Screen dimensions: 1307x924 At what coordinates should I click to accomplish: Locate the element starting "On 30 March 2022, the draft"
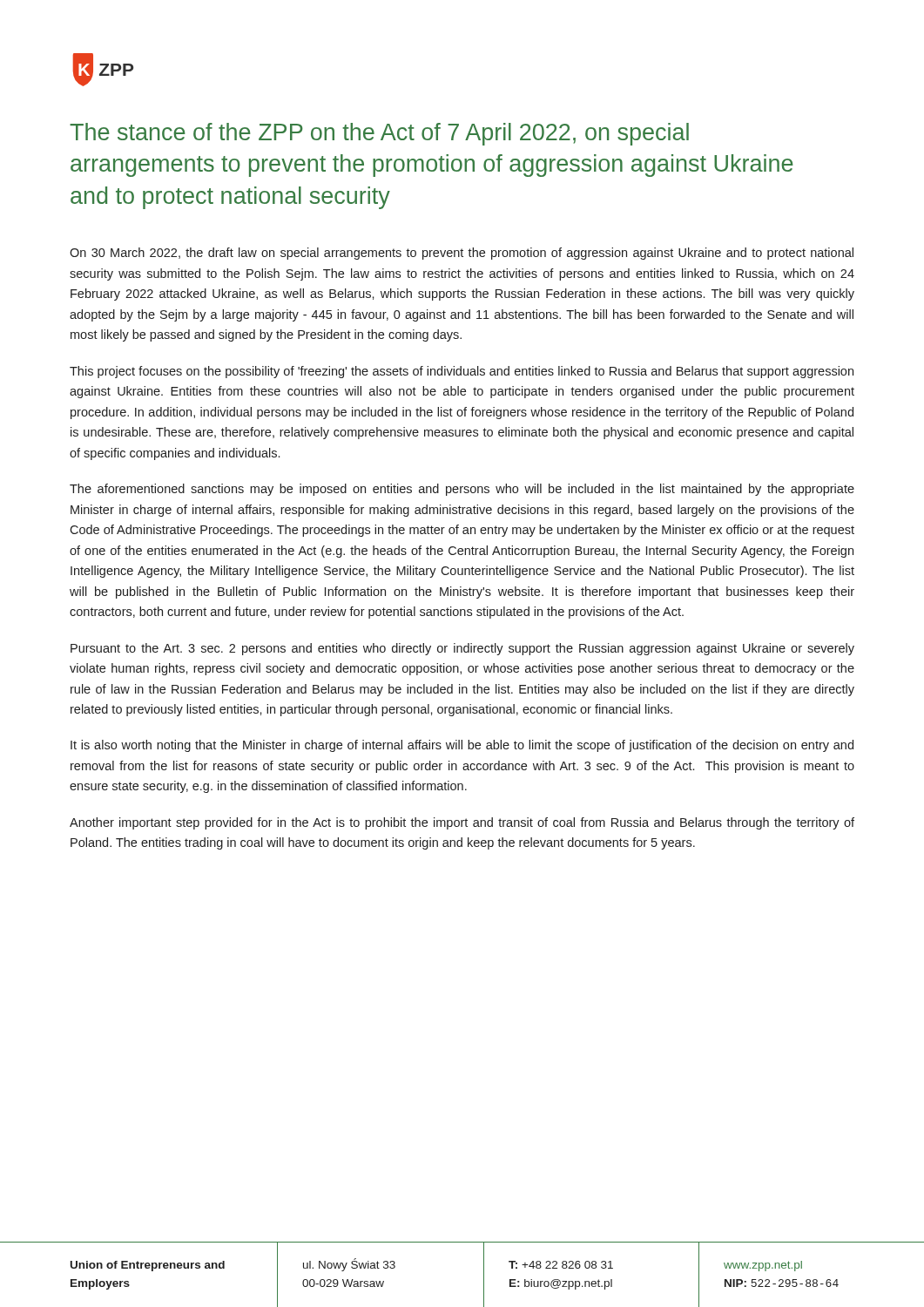click(x=462, y=294)
